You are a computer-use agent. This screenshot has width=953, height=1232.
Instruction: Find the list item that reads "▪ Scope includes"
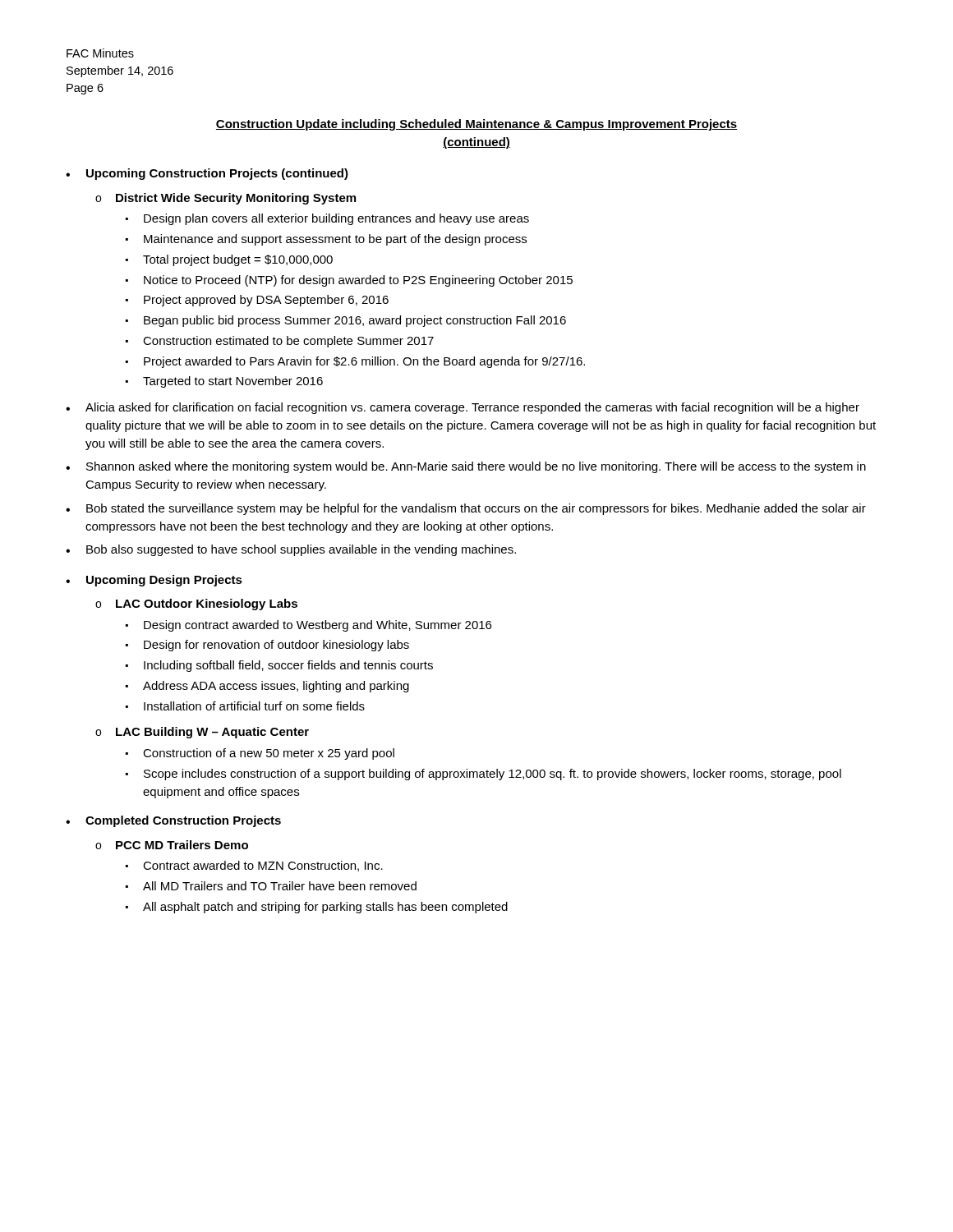[506, 782]
